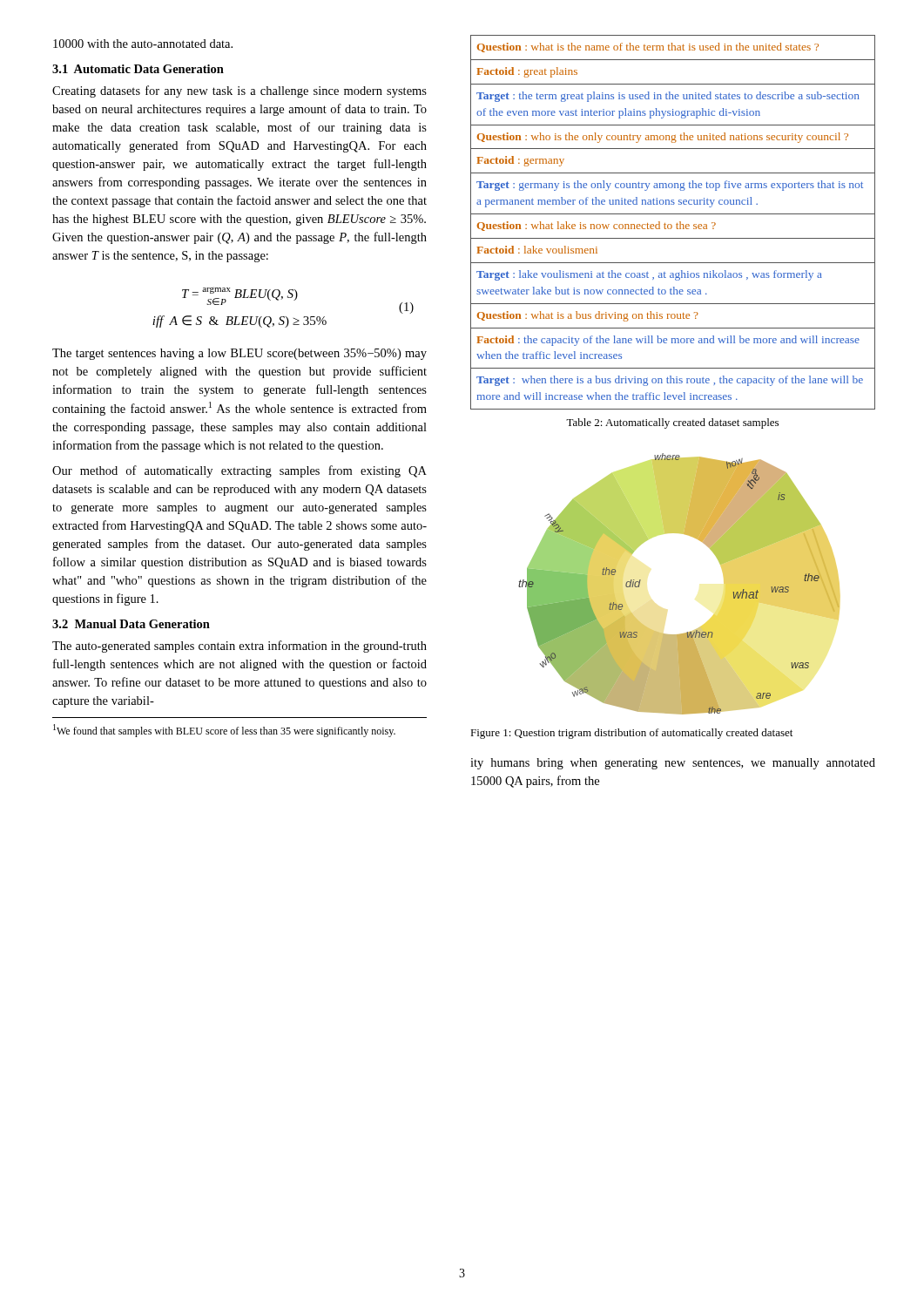924x1307 pixels.
Task: Find the element starting "1We found that samples with"
Action: pyautogui.click(x=224, y=730)
